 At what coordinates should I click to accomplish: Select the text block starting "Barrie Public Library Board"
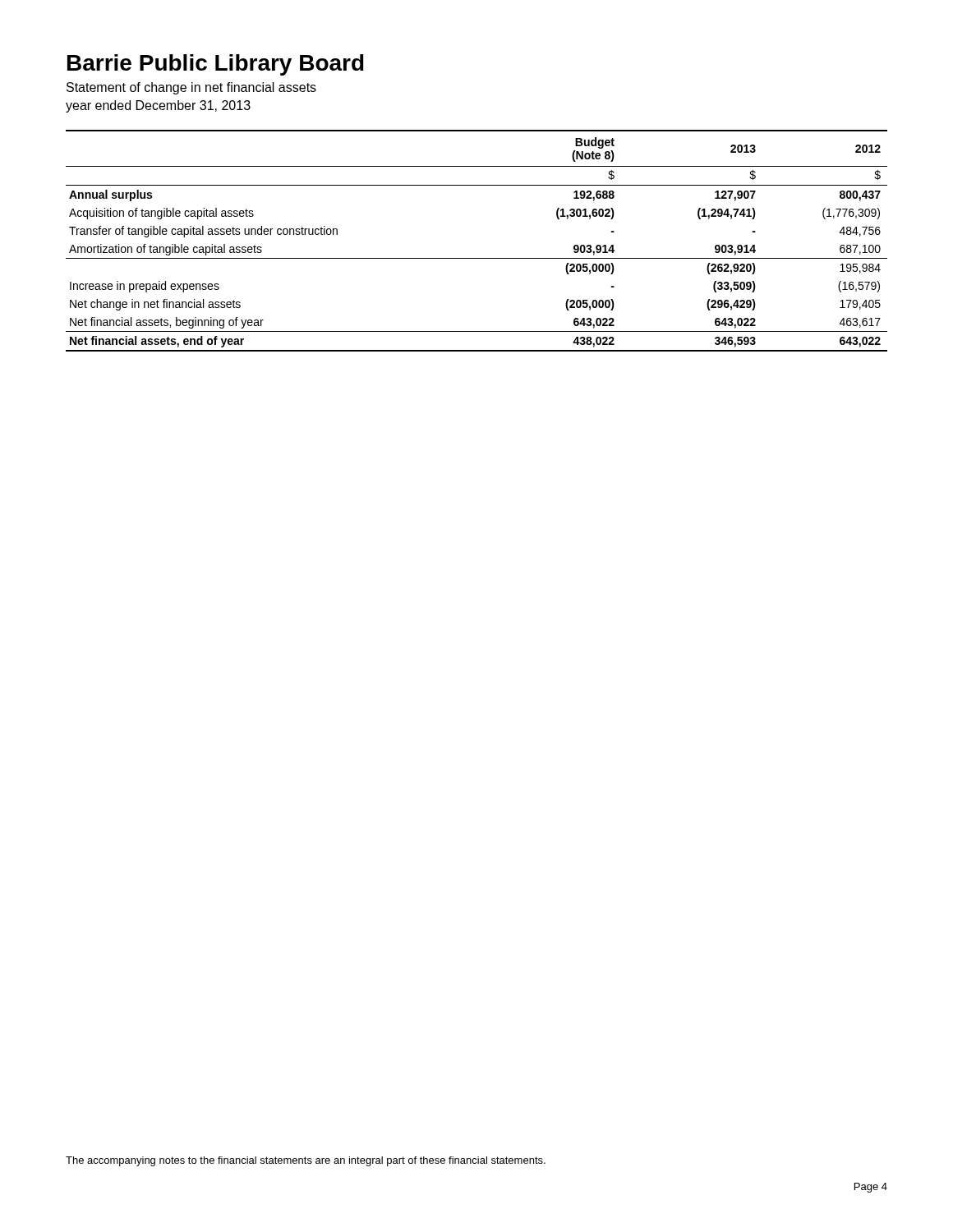click(x=216, y=65)
